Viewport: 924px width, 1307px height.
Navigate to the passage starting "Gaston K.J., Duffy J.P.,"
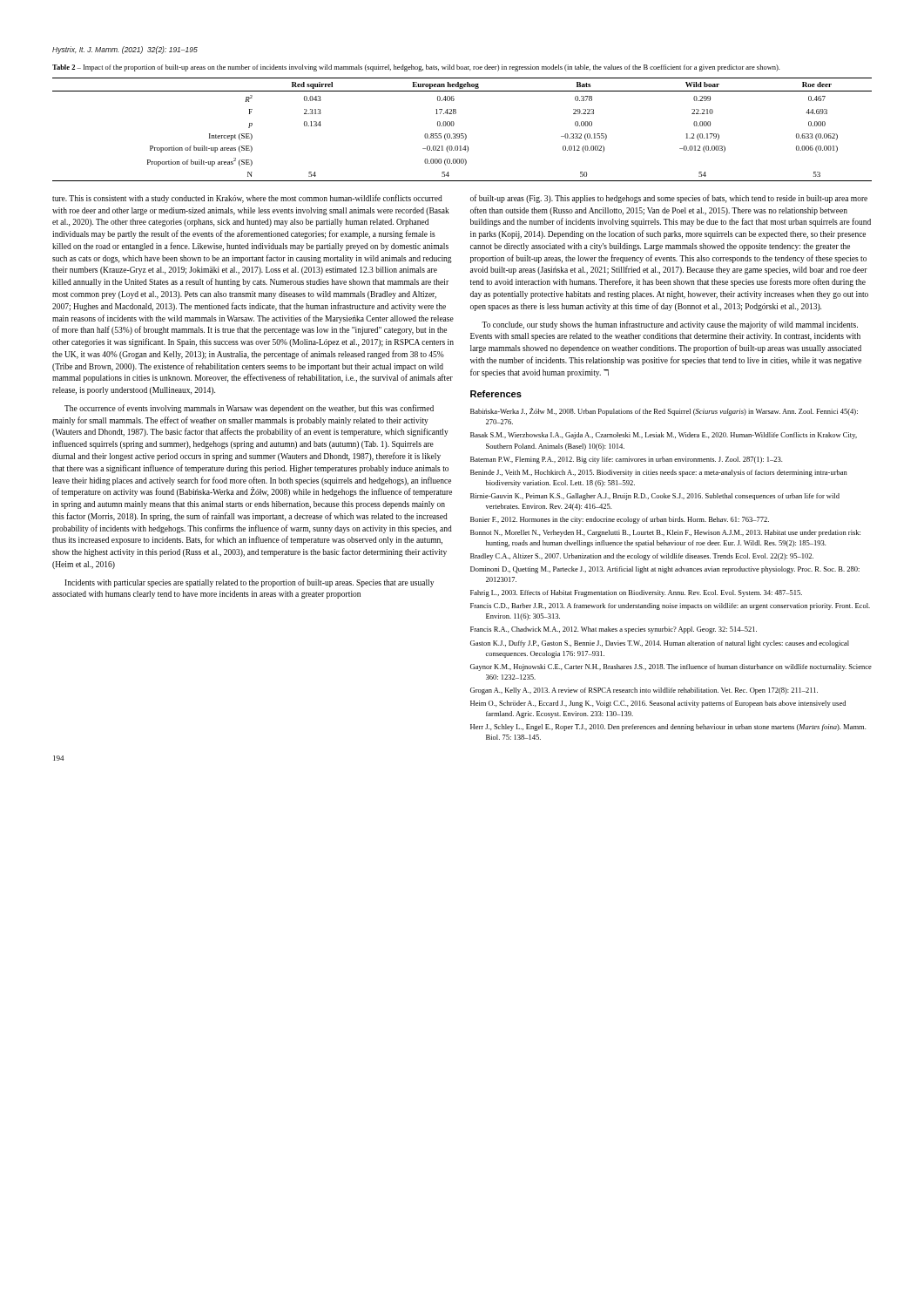(x=660, y=648)
